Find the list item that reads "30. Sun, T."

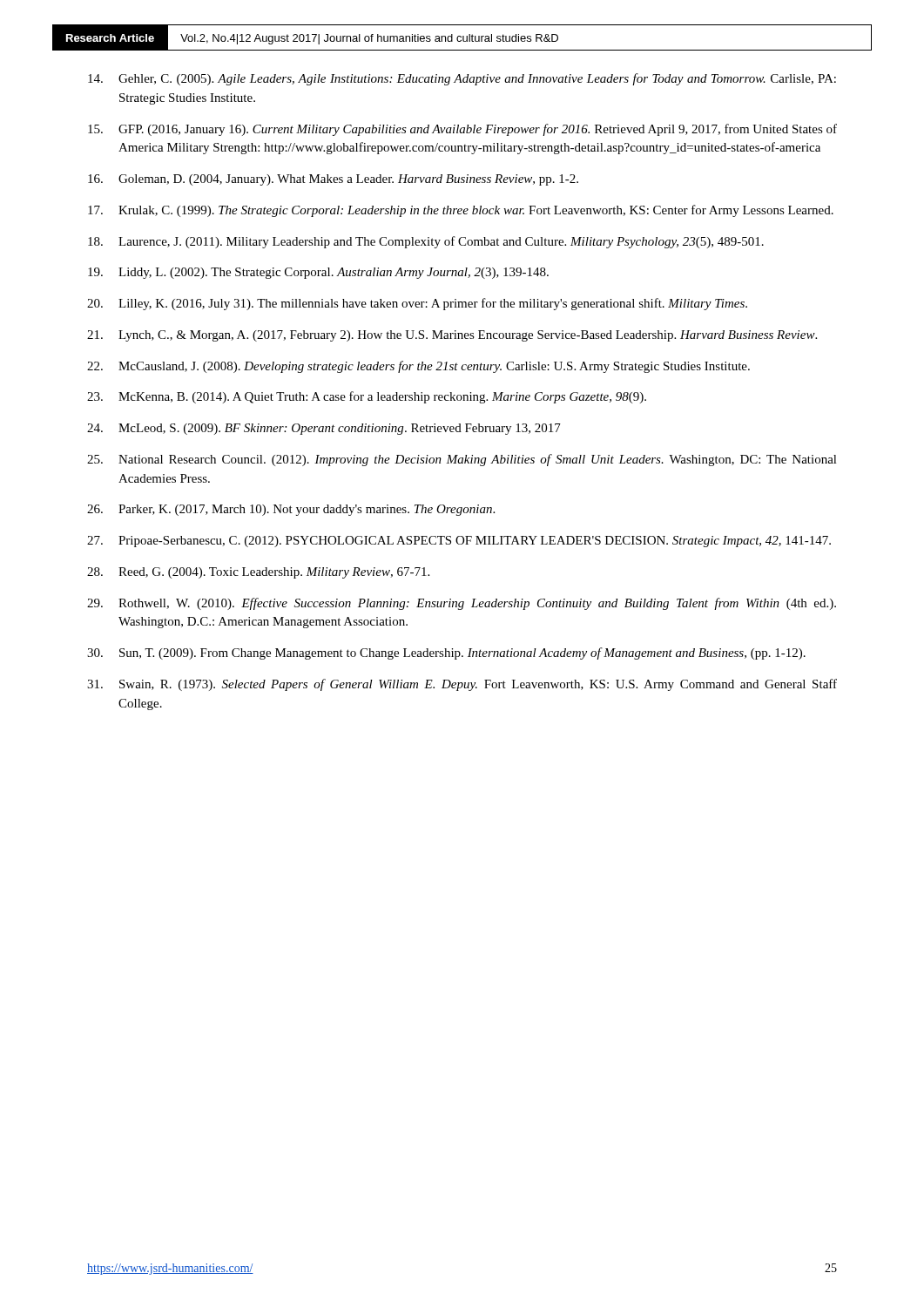462,653
